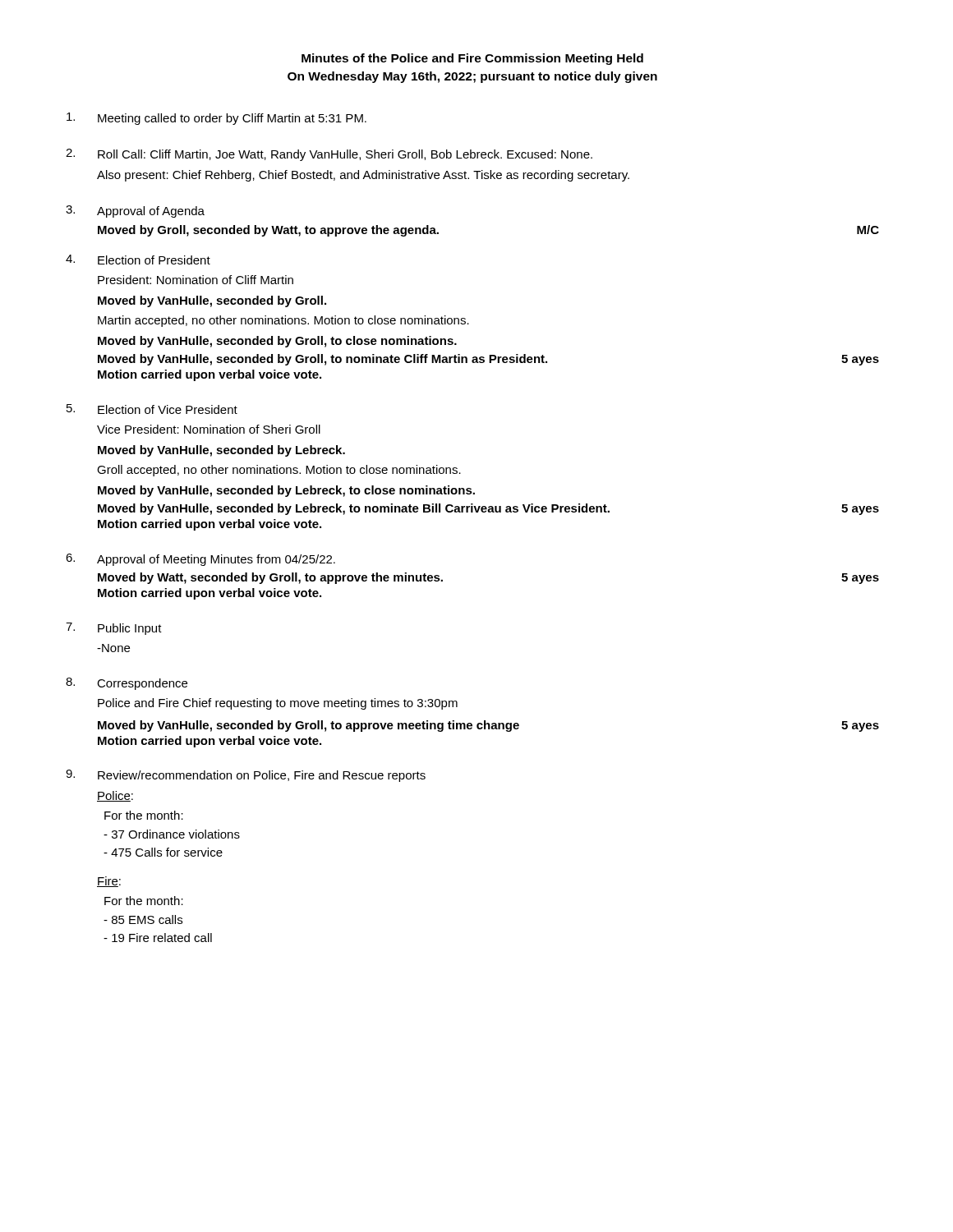953x1232 pixels.
Task: Navigate to the text block starting "4. Election of President President:"
Action: click(x=472, y=319)
